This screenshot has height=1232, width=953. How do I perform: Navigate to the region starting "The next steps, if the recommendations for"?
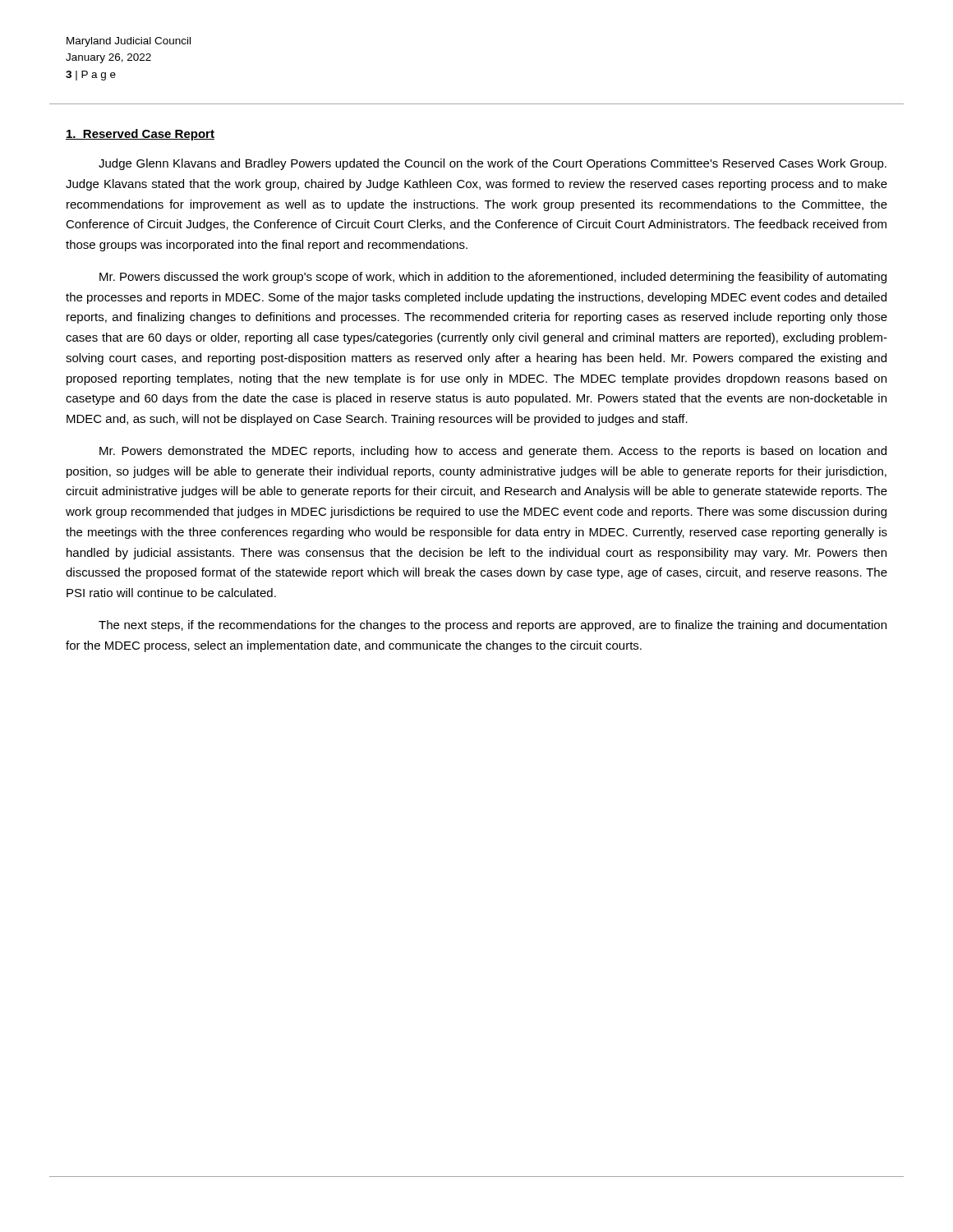(x=476, y=635)
